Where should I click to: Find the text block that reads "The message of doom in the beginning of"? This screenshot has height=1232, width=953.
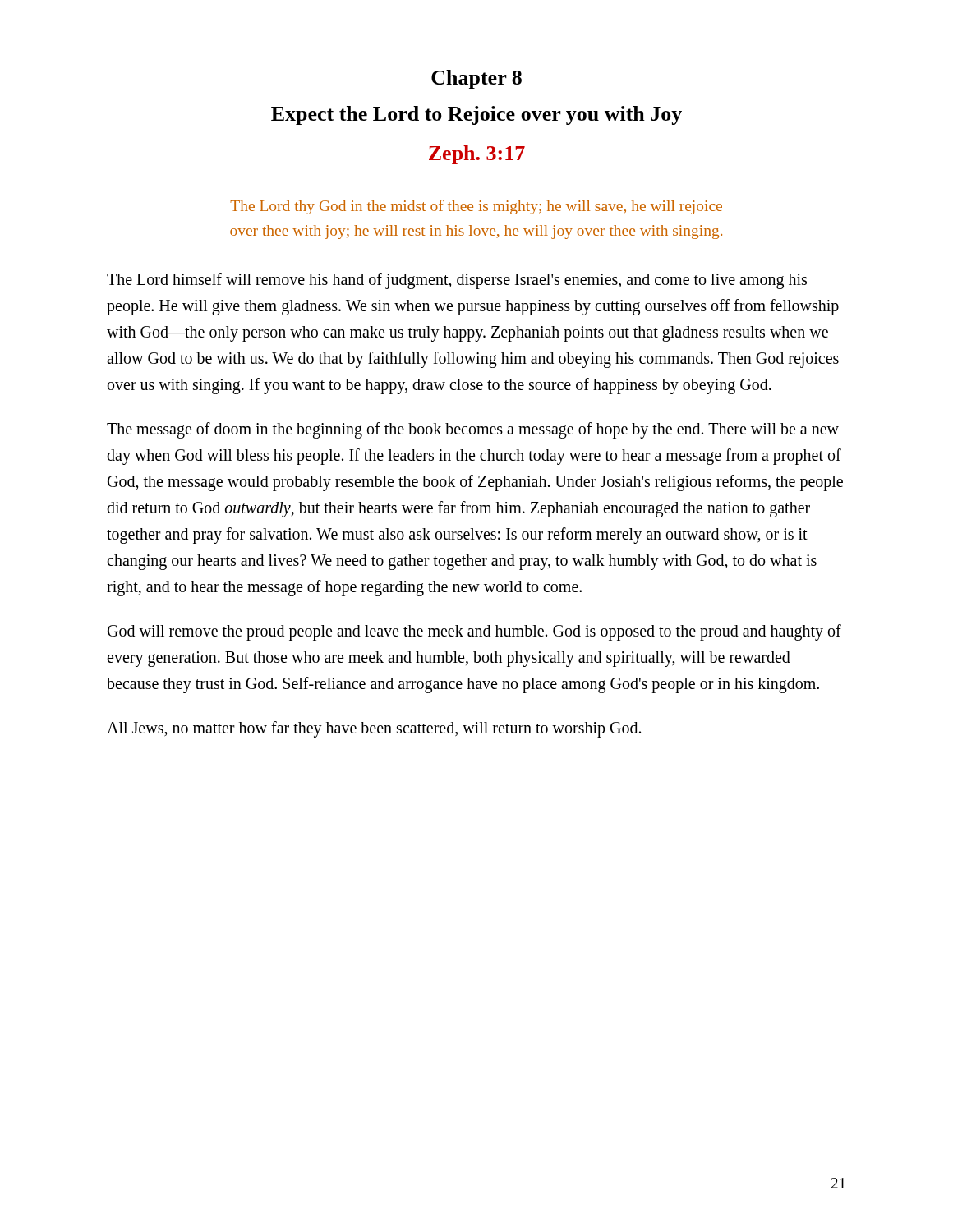coord(475,508)
